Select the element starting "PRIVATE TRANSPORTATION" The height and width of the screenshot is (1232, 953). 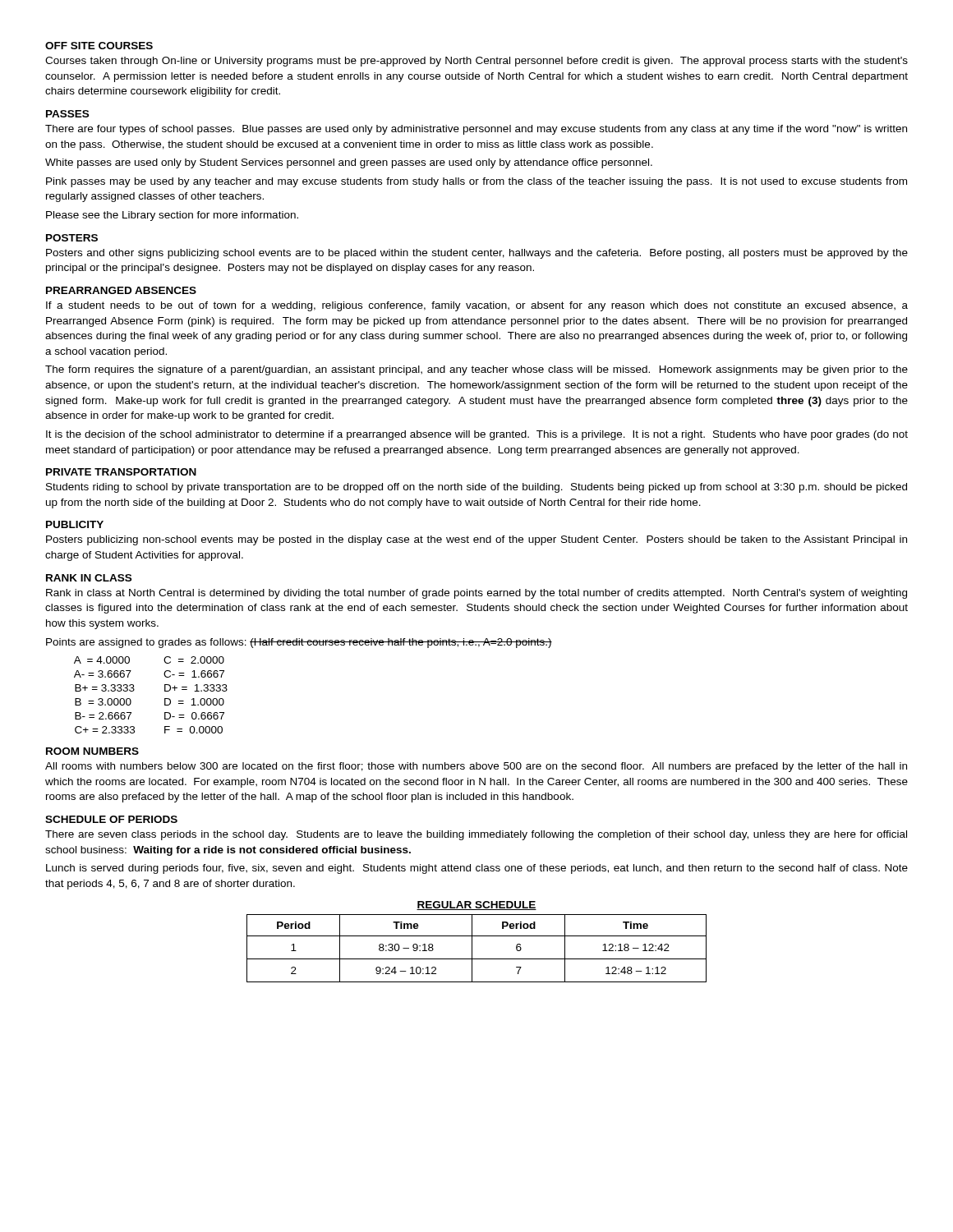(x=121, y=472)
